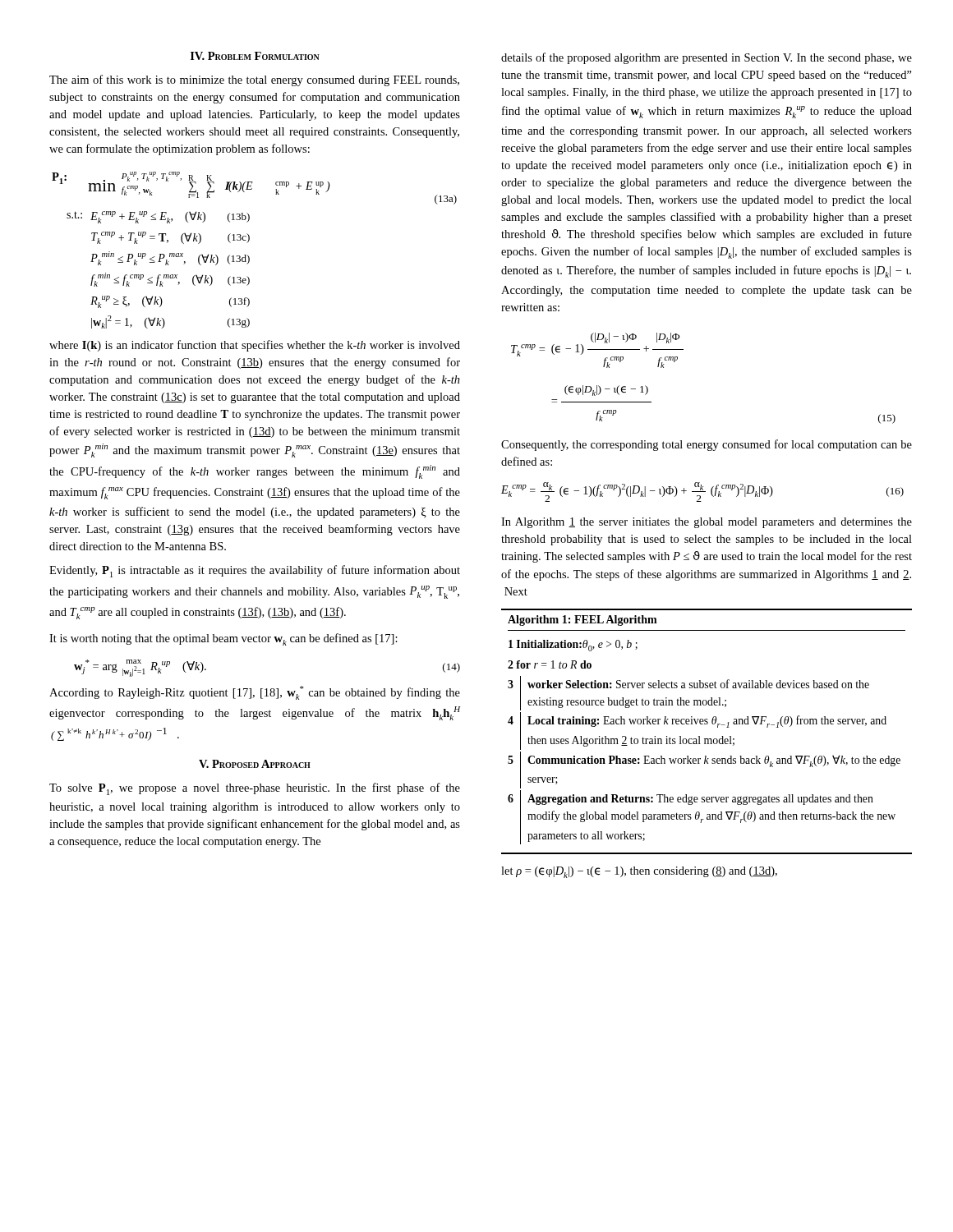This screenshot has width=953, height=1232.
Task: Find the text block with the text "To solve P1, we"
Action: point(255,814)
